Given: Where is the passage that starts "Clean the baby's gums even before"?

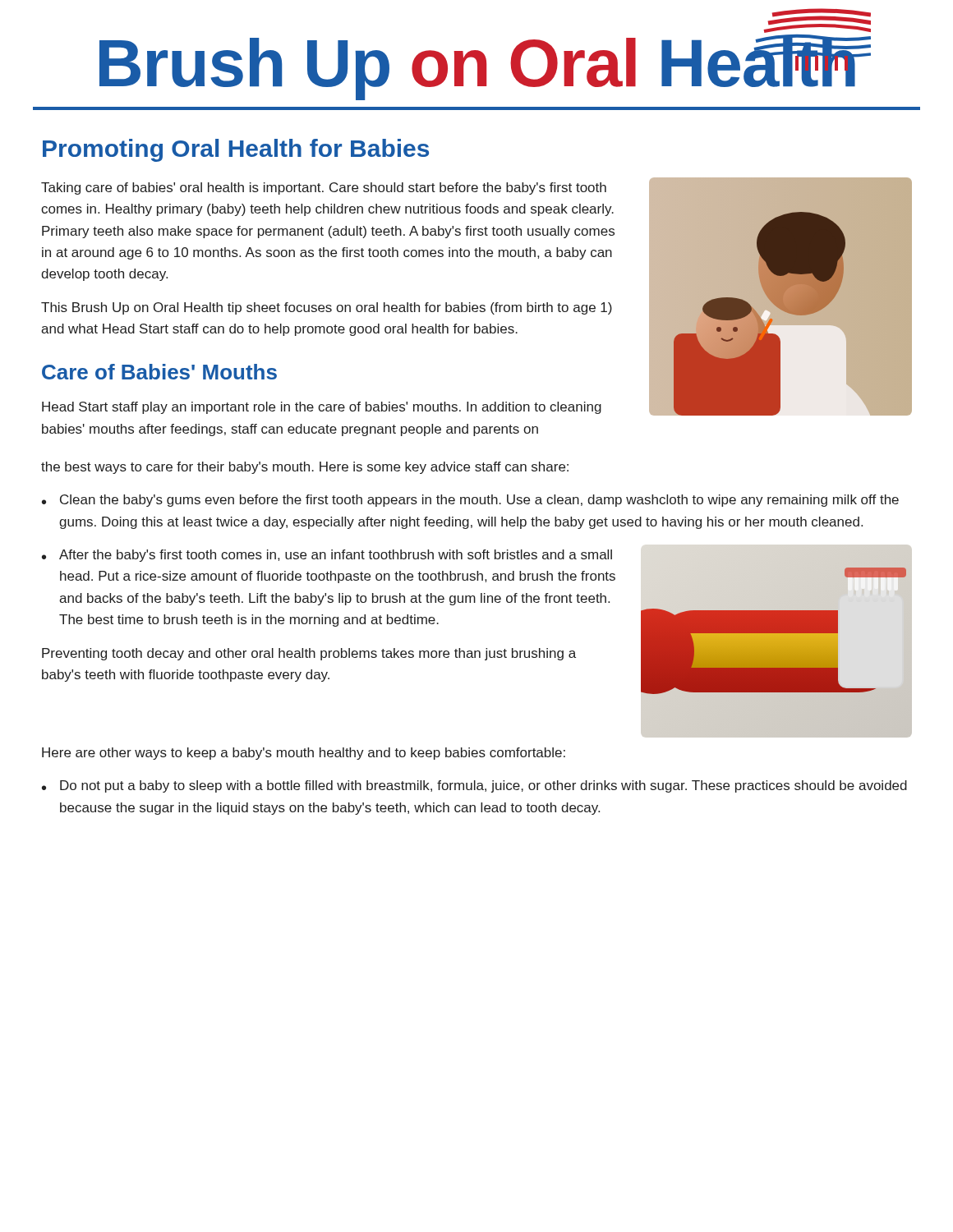Looking at the screenshot, I should [479, 511].
